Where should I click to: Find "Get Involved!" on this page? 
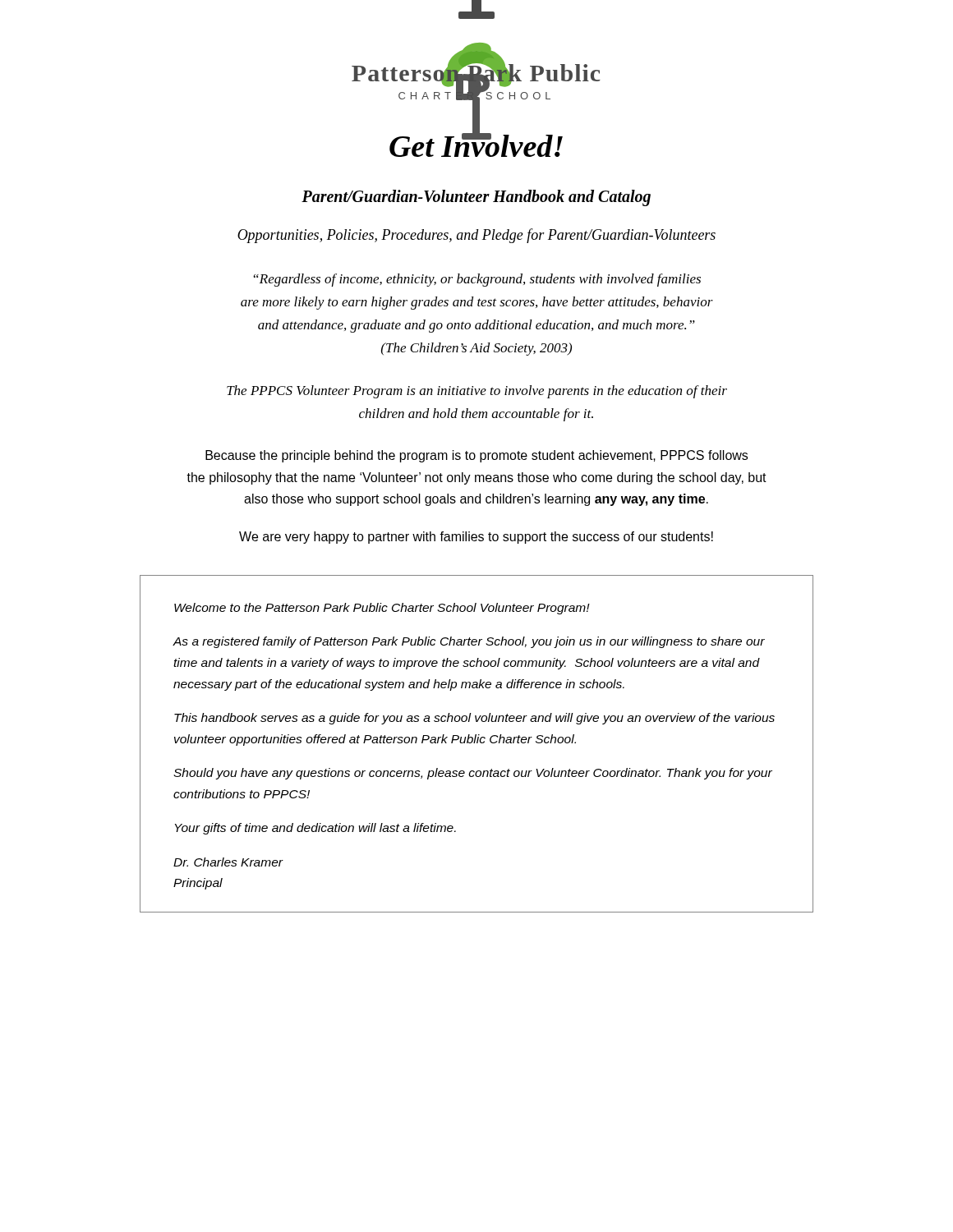coord(476,146)
